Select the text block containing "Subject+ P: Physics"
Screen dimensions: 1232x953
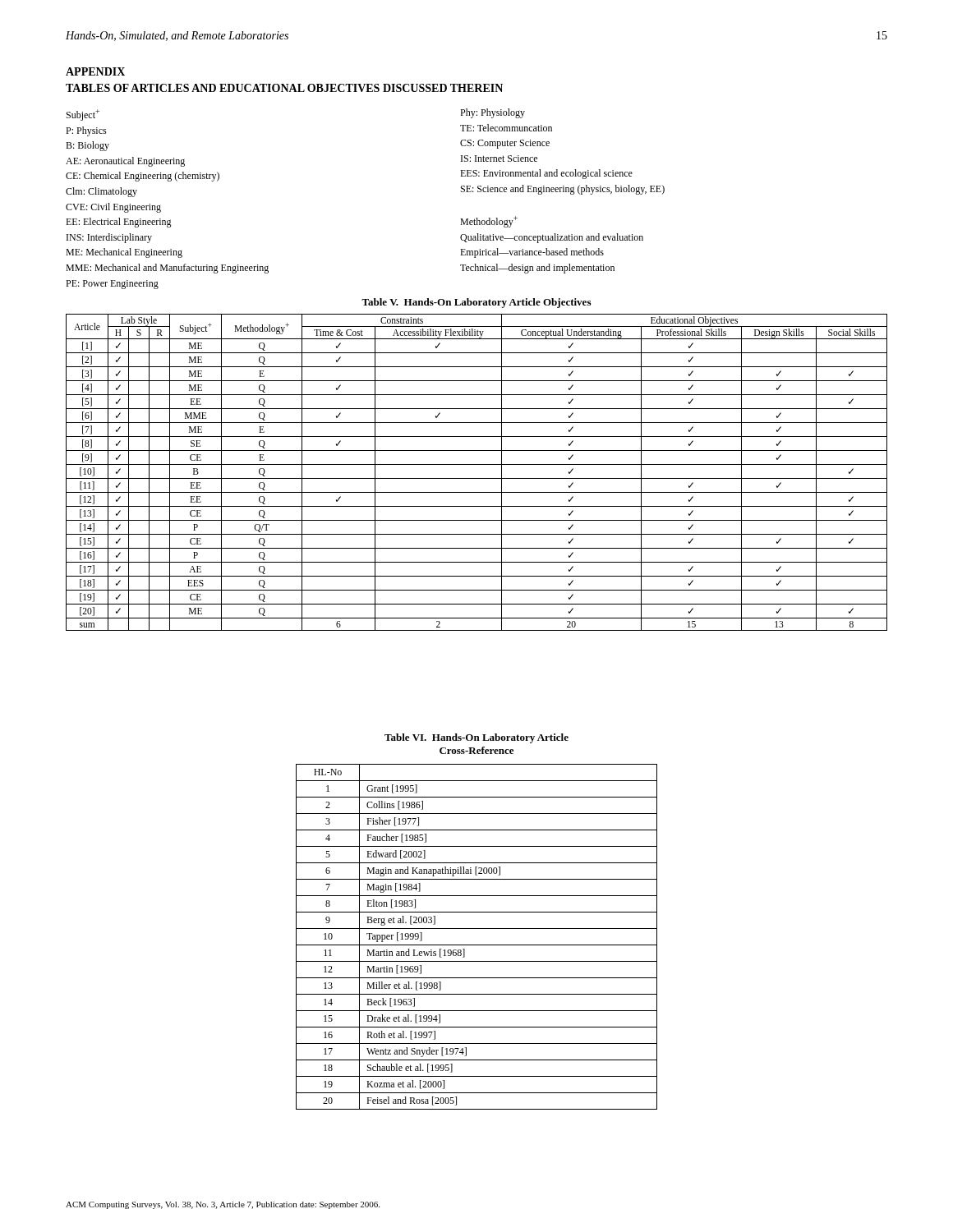point(167,198)
